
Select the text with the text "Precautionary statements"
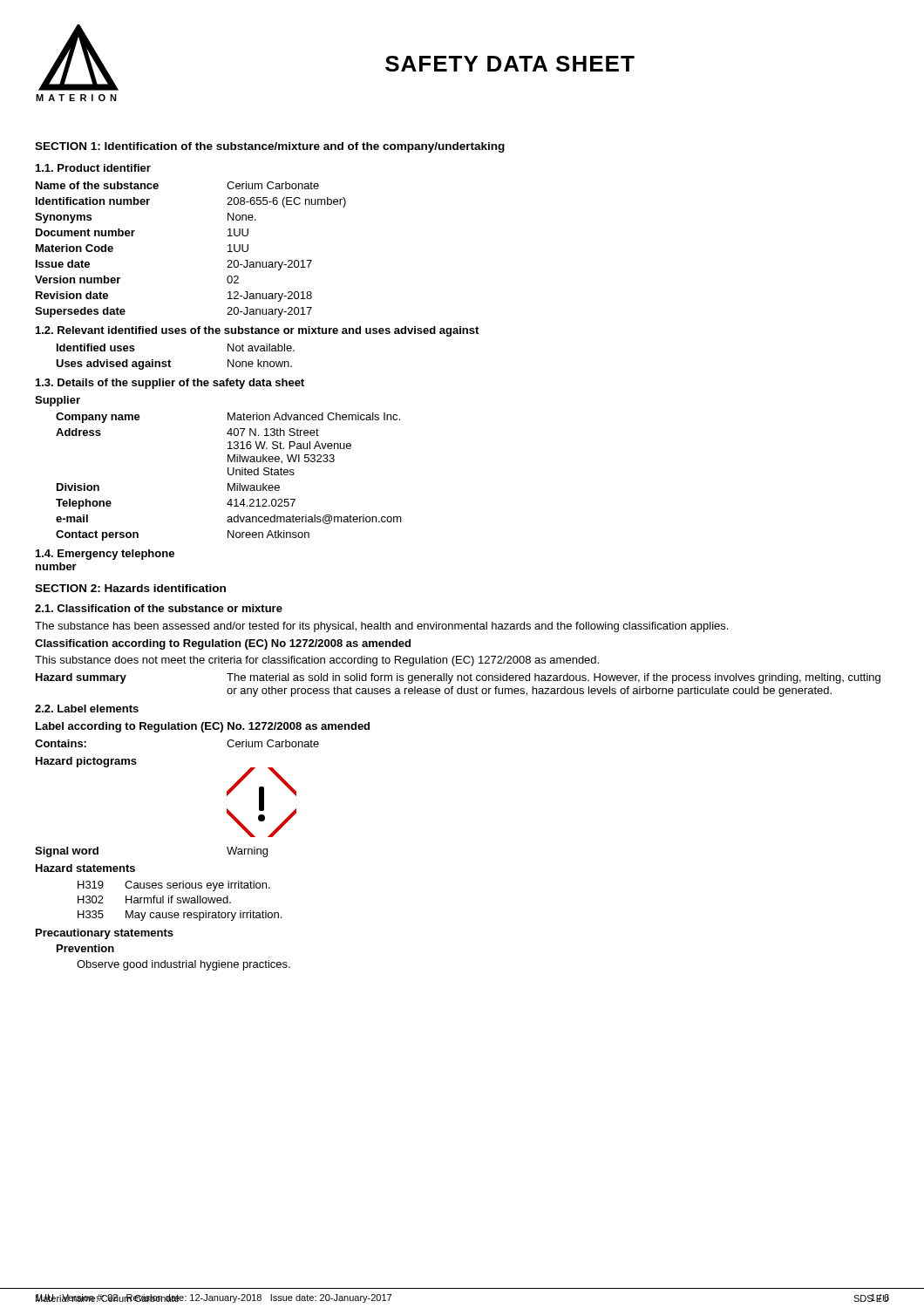click(x=104, y=933)
